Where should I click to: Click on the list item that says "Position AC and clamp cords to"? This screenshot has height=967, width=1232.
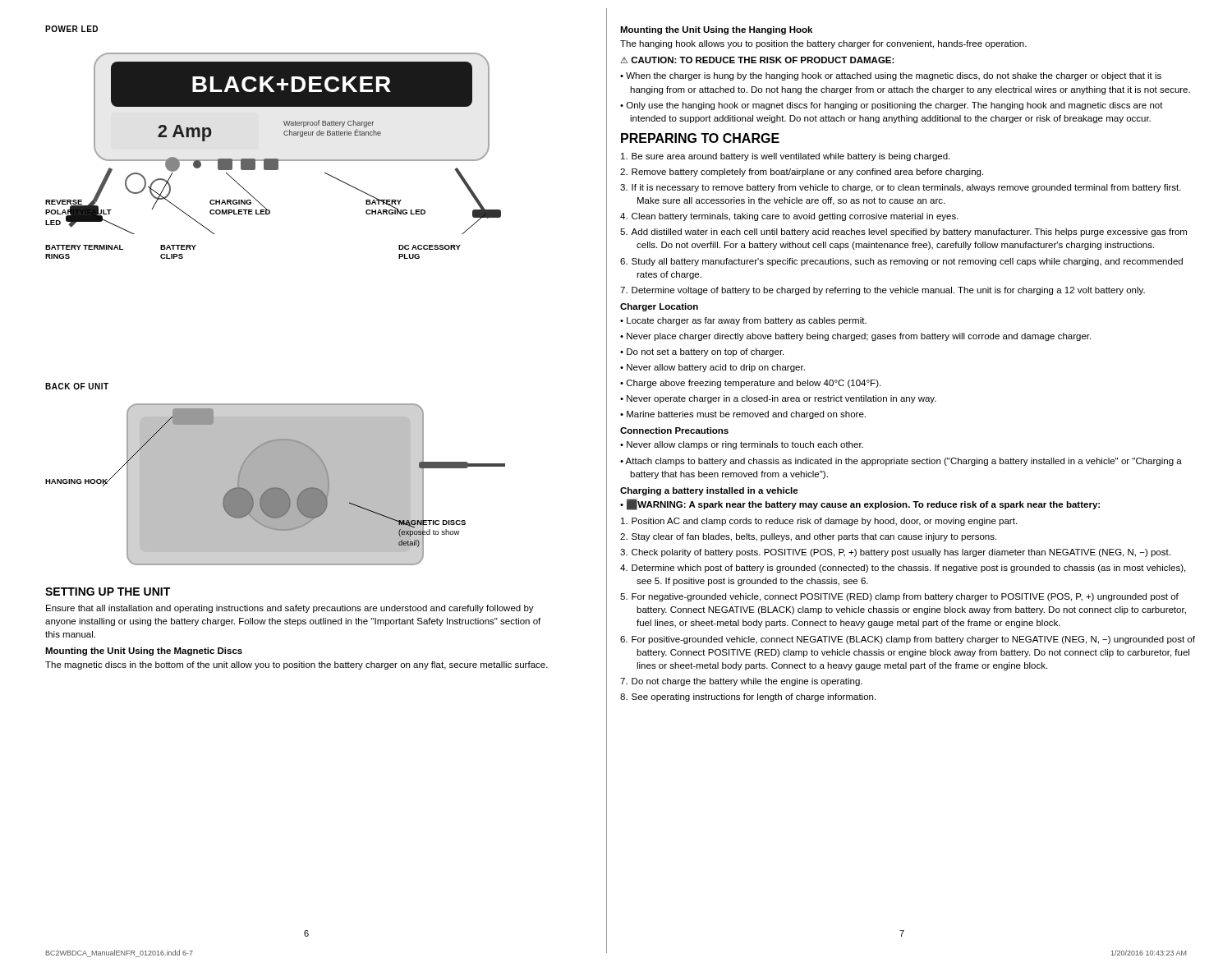(819, 521)
